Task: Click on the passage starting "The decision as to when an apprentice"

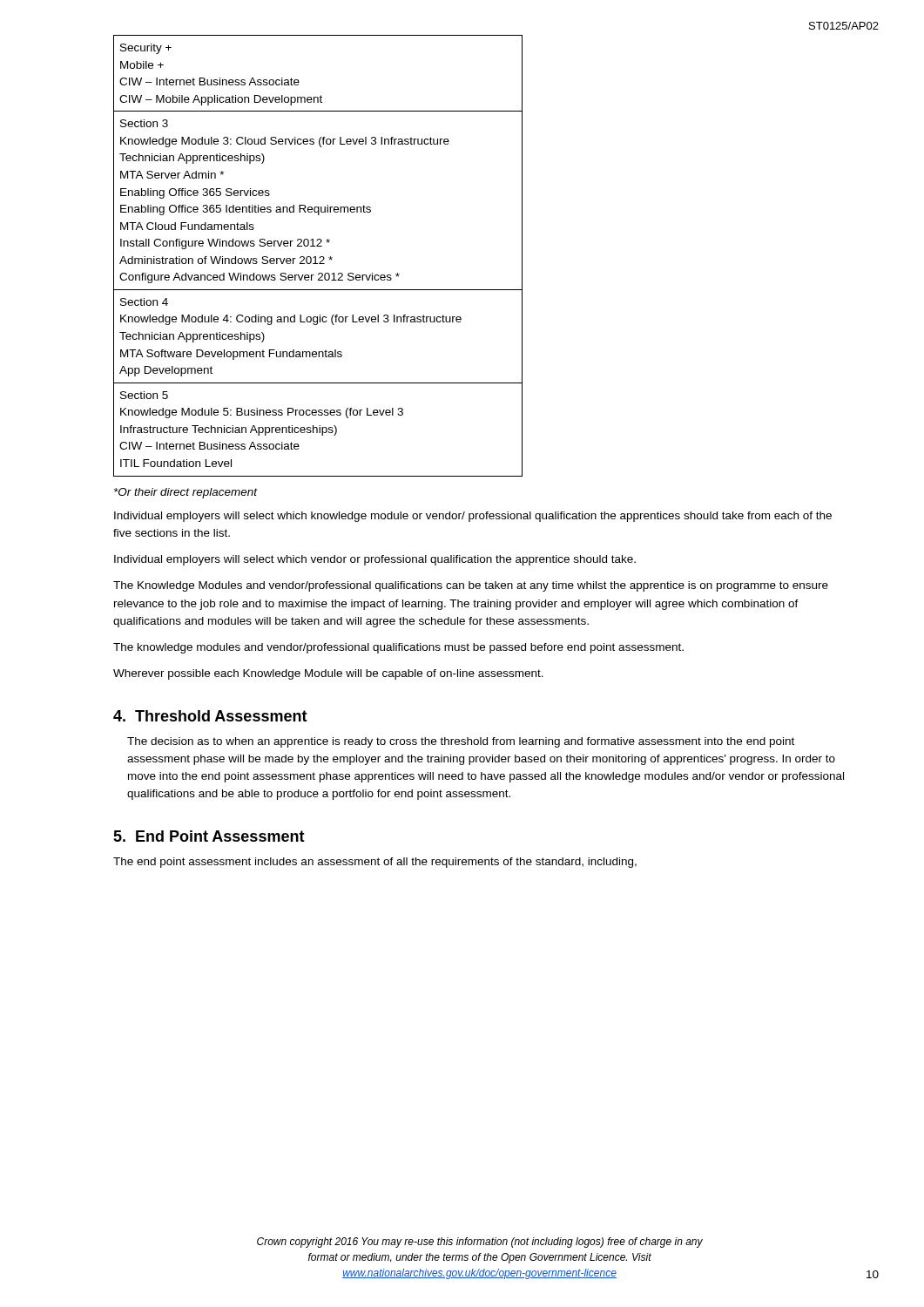Action: tap(486, 767)
